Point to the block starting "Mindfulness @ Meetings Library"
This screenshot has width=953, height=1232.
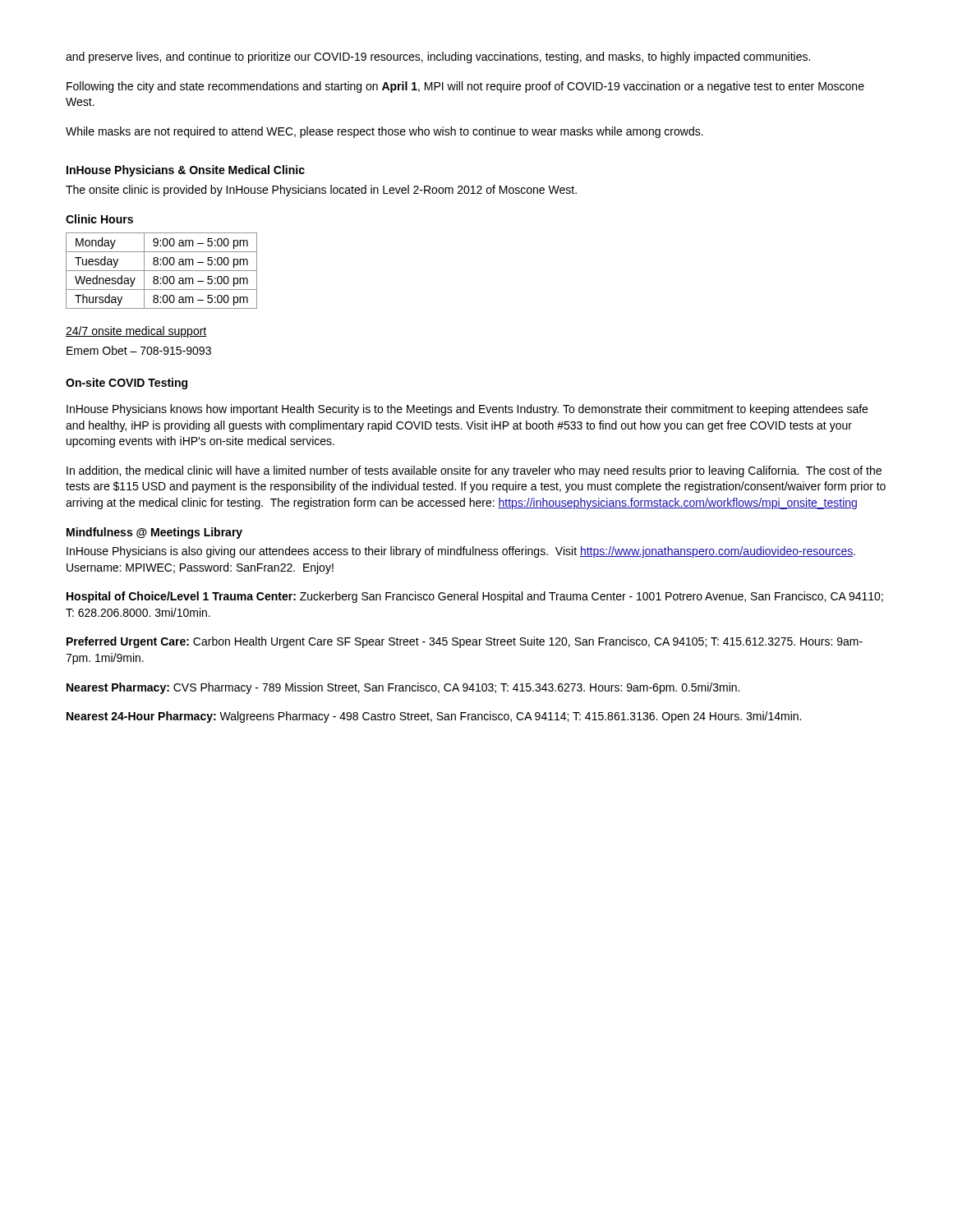pyautogui.click(x=154, y=533)
